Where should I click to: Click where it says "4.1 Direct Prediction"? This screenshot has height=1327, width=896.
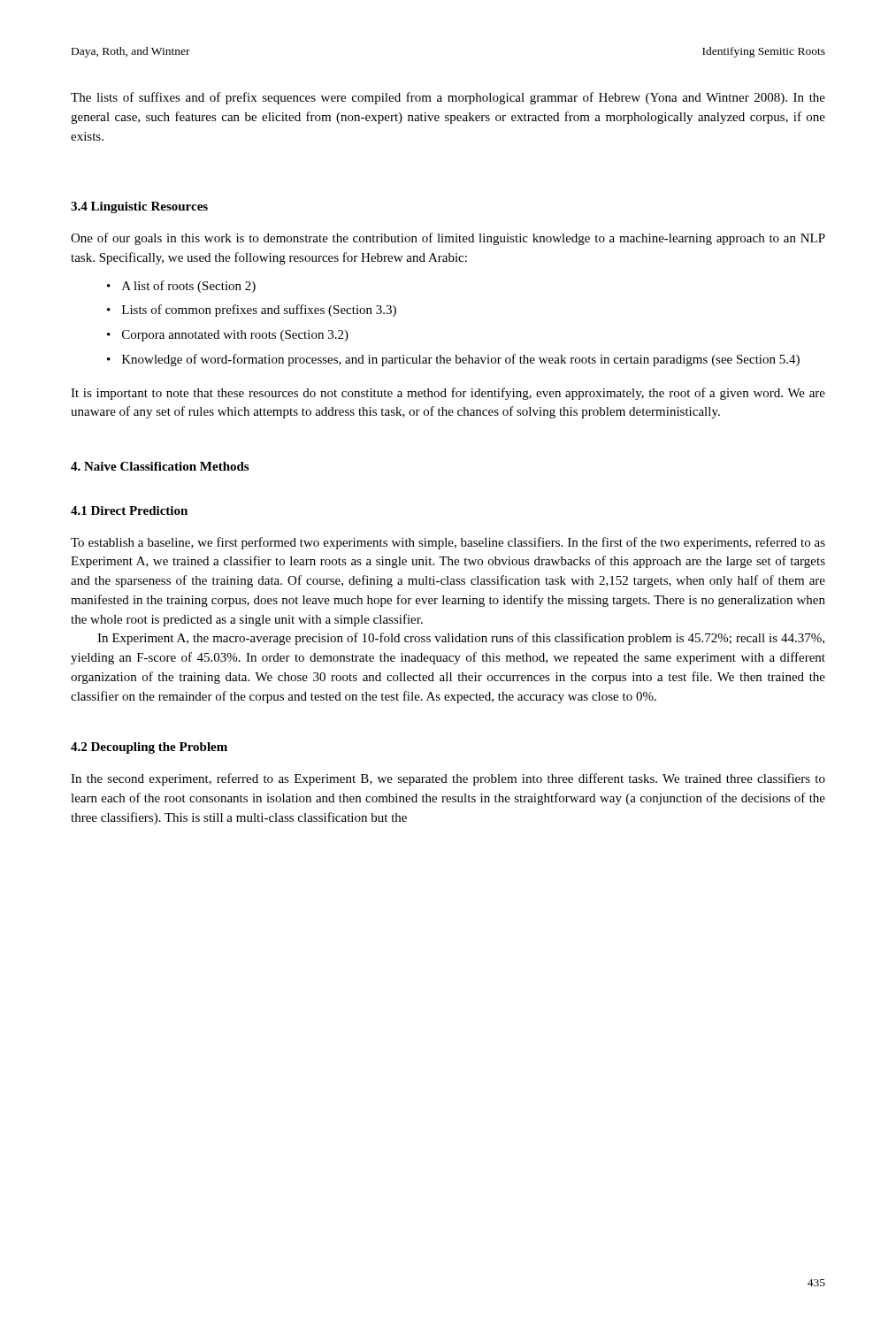click(x=129, y=510)
